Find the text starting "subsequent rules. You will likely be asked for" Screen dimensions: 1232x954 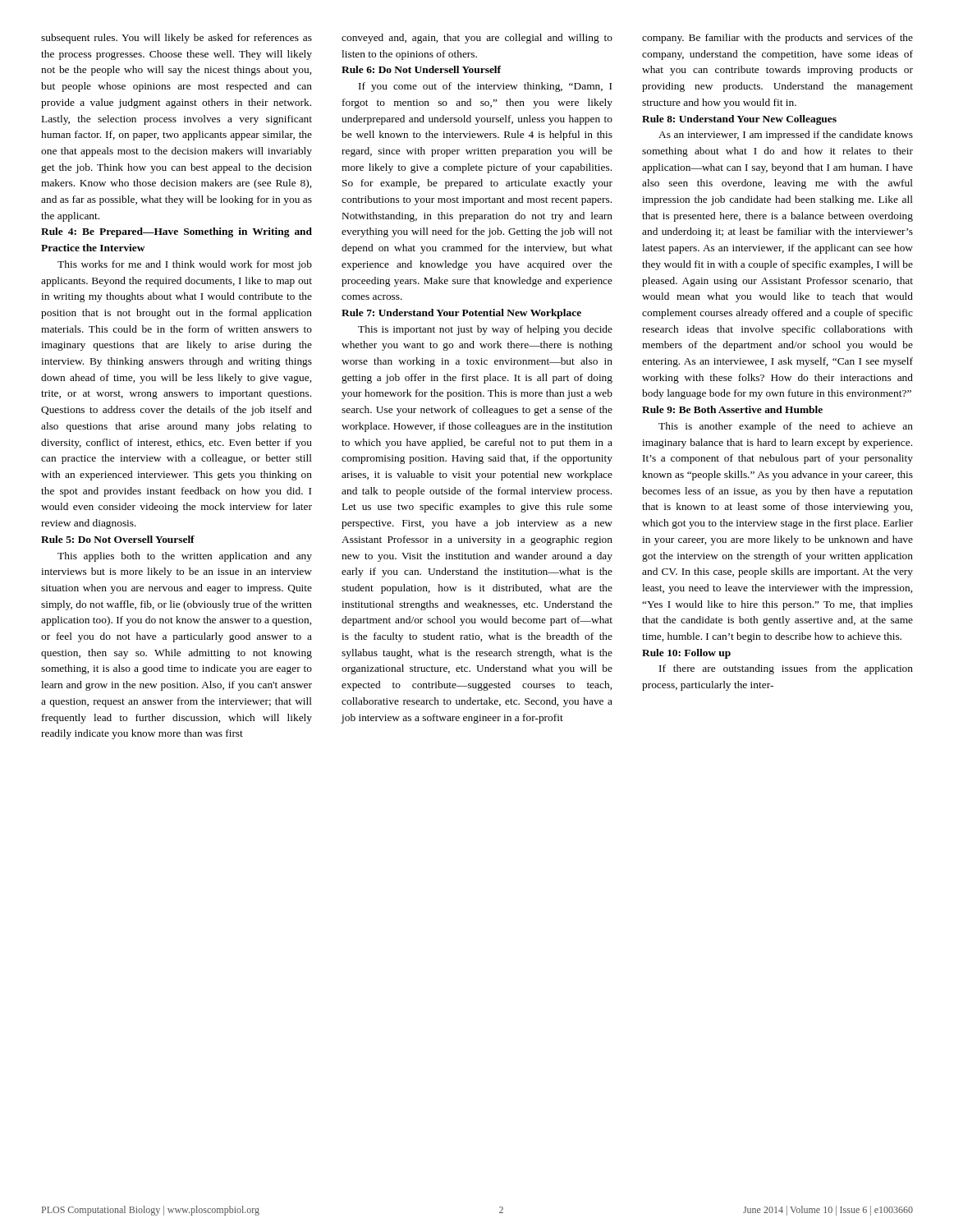click(176, 127)
